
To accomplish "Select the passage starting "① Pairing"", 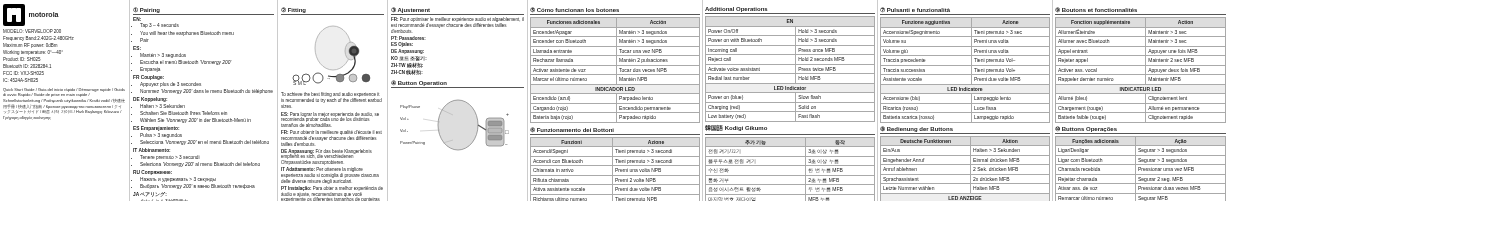I will (x=147, y=10).
